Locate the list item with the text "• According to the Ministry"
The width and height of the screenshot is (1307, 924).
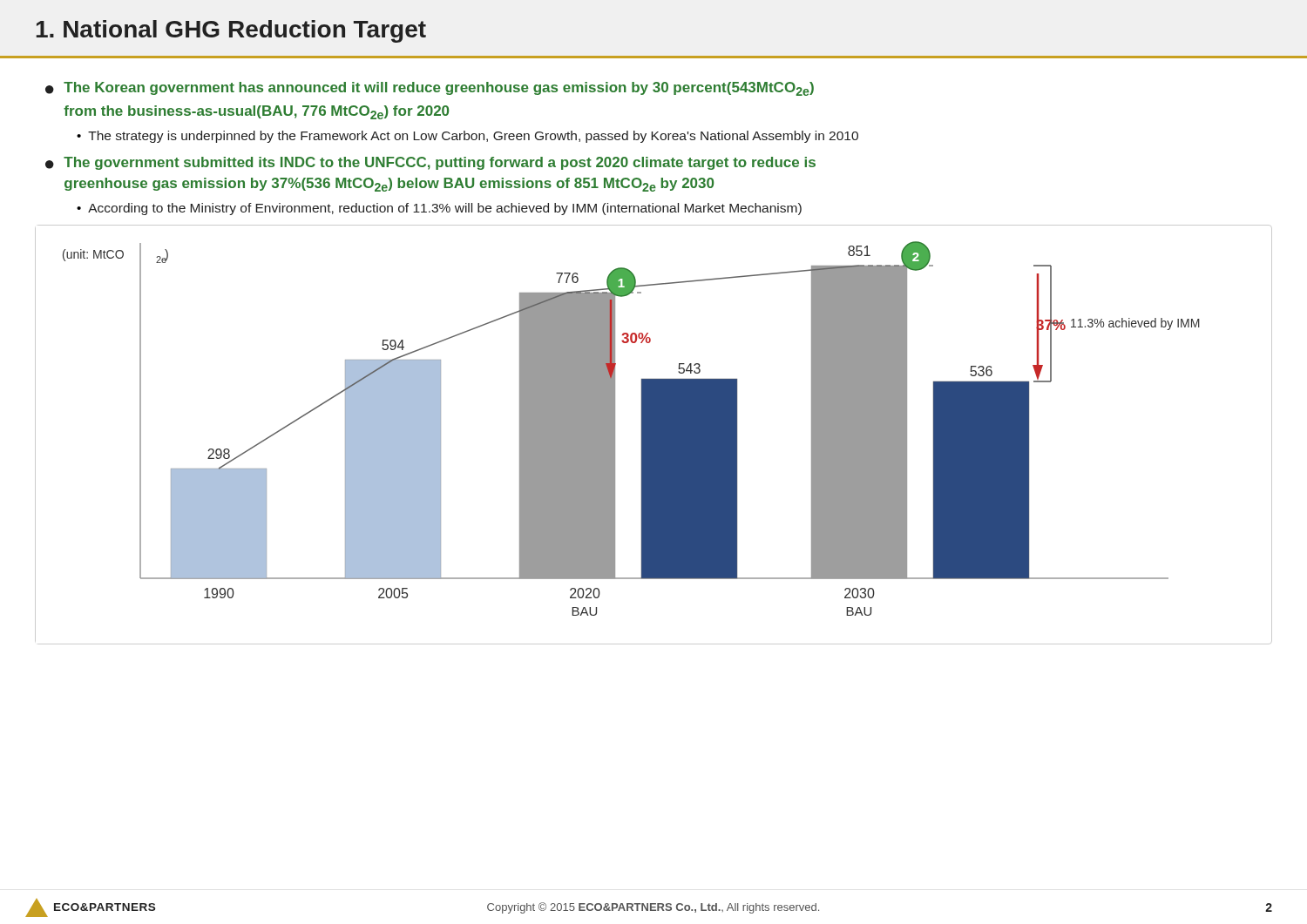click(x=439, y=208)
